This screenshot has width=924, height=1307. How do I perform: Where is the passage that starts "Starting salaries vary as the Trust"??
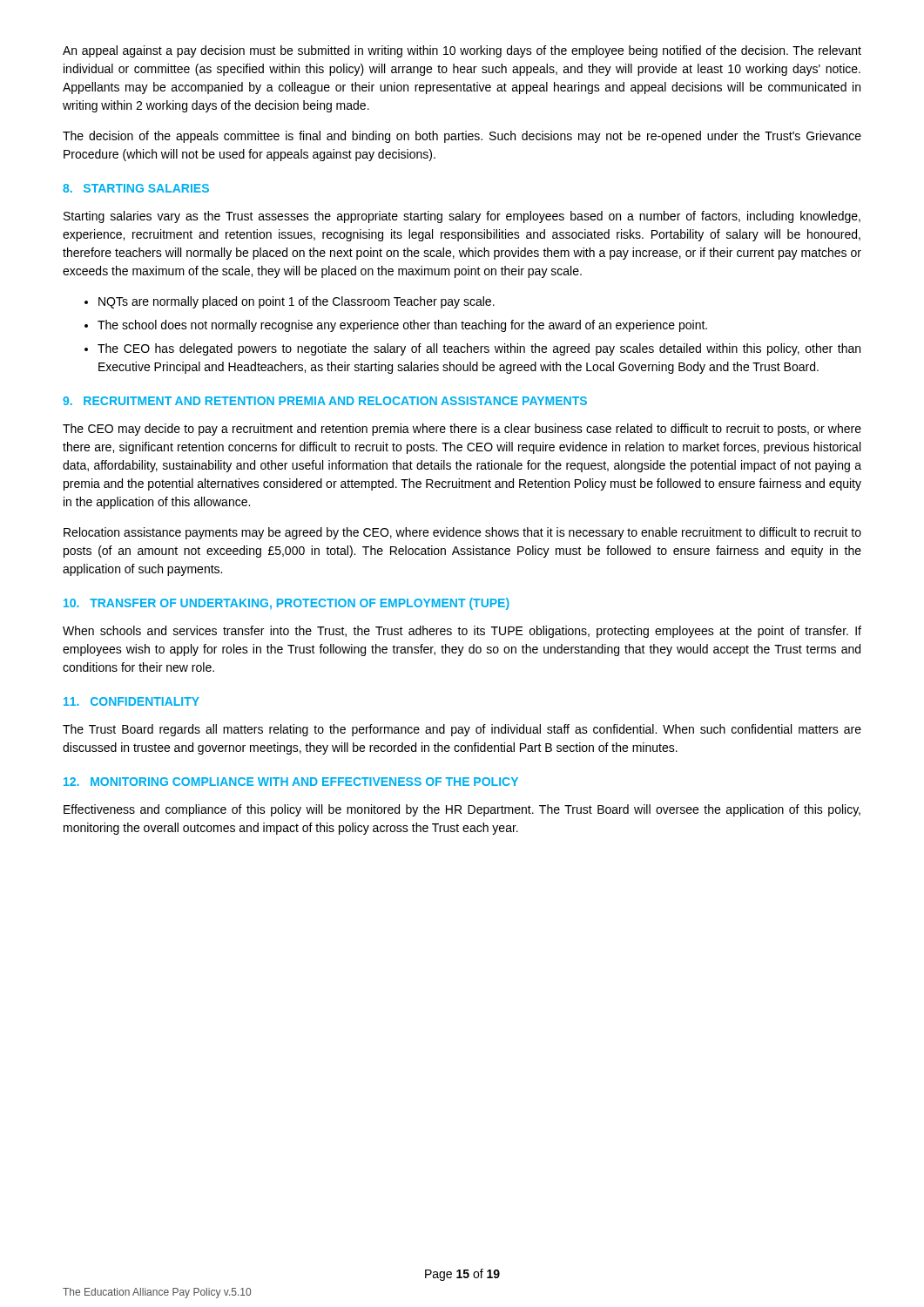[462, 244]
